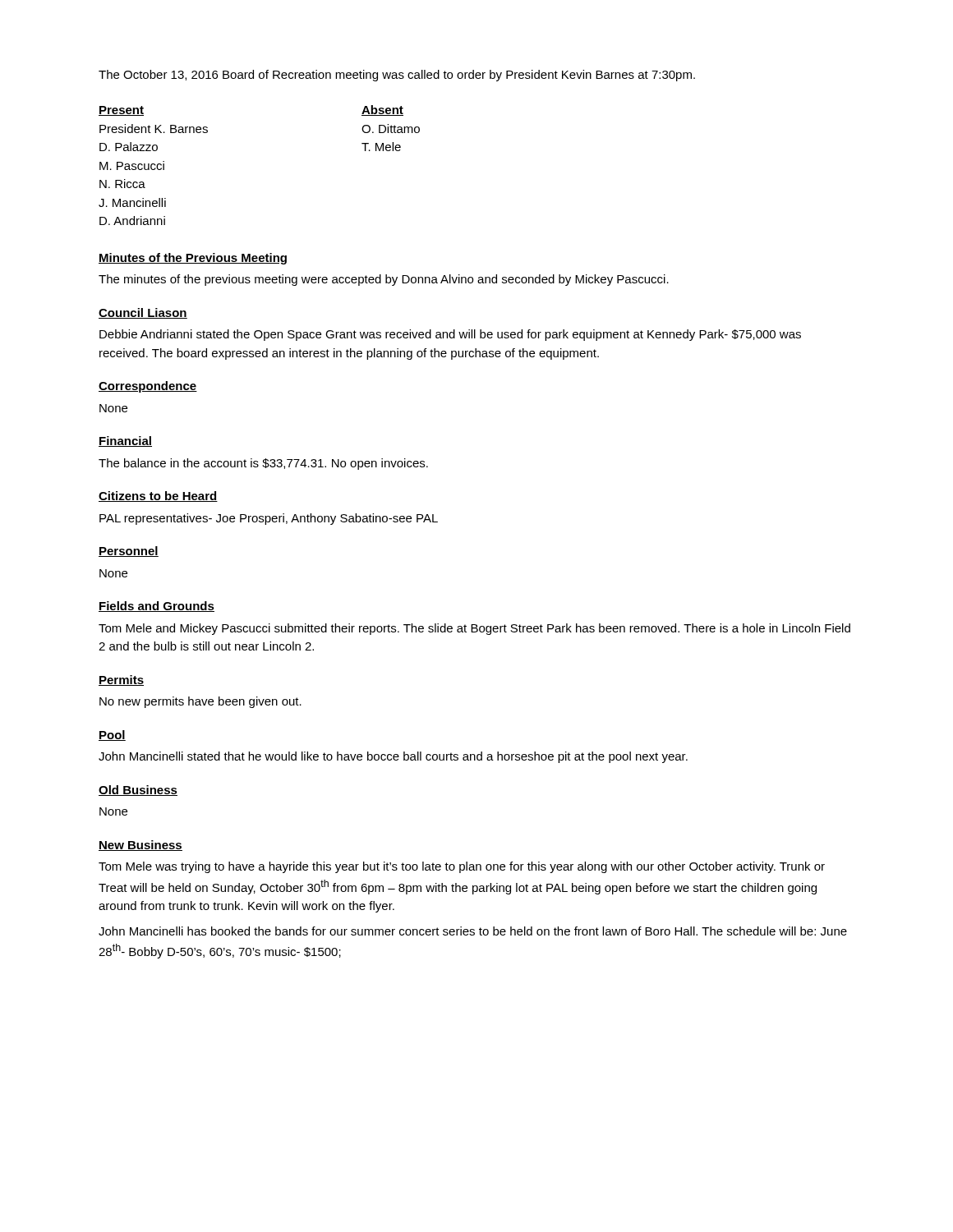Locate the text block that says "John Mancinelli has"
This screenshot has height=1232, width=953.
(473, 941)
